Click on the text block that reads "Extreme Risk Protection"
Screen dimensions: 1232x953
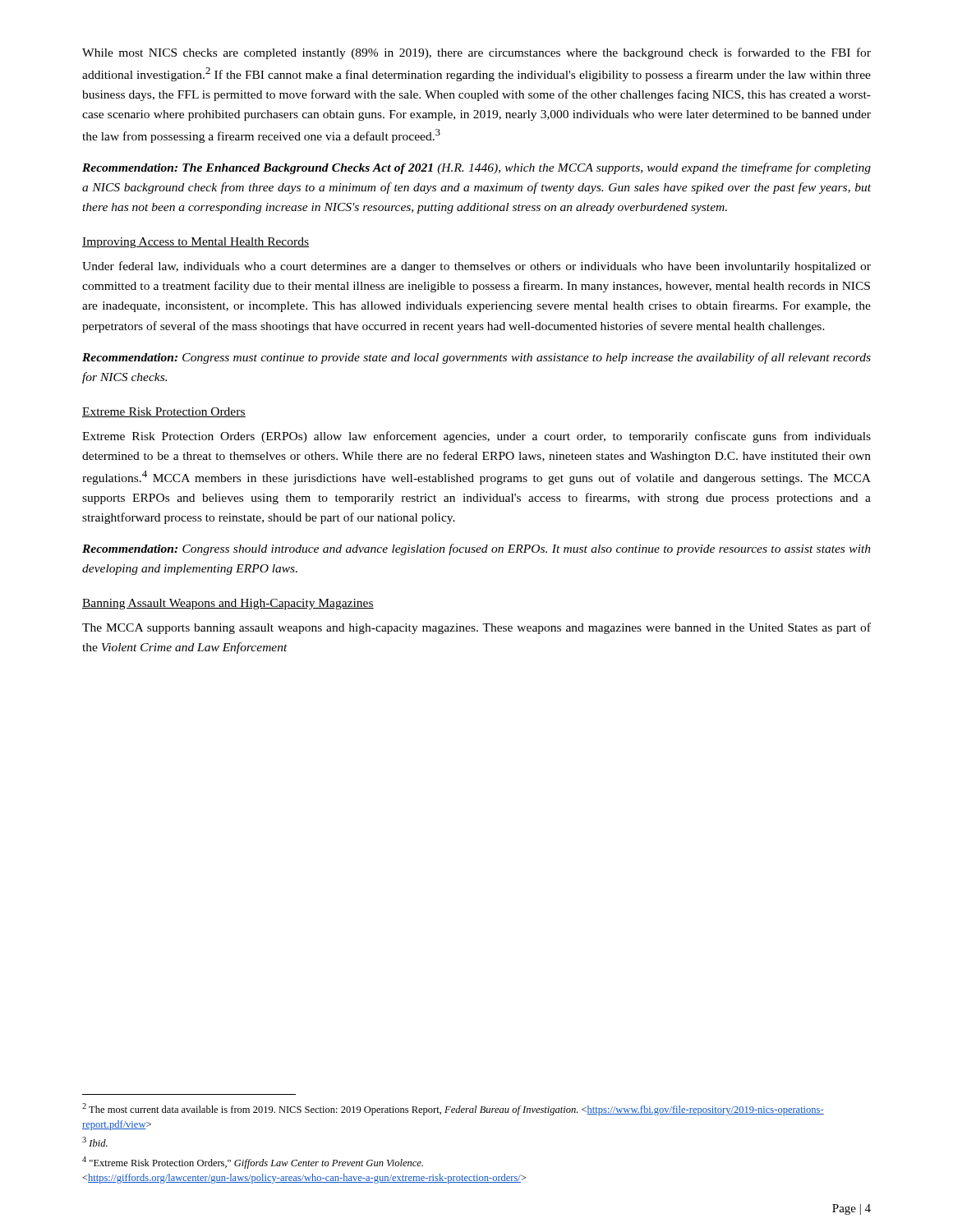click(476, 477)
